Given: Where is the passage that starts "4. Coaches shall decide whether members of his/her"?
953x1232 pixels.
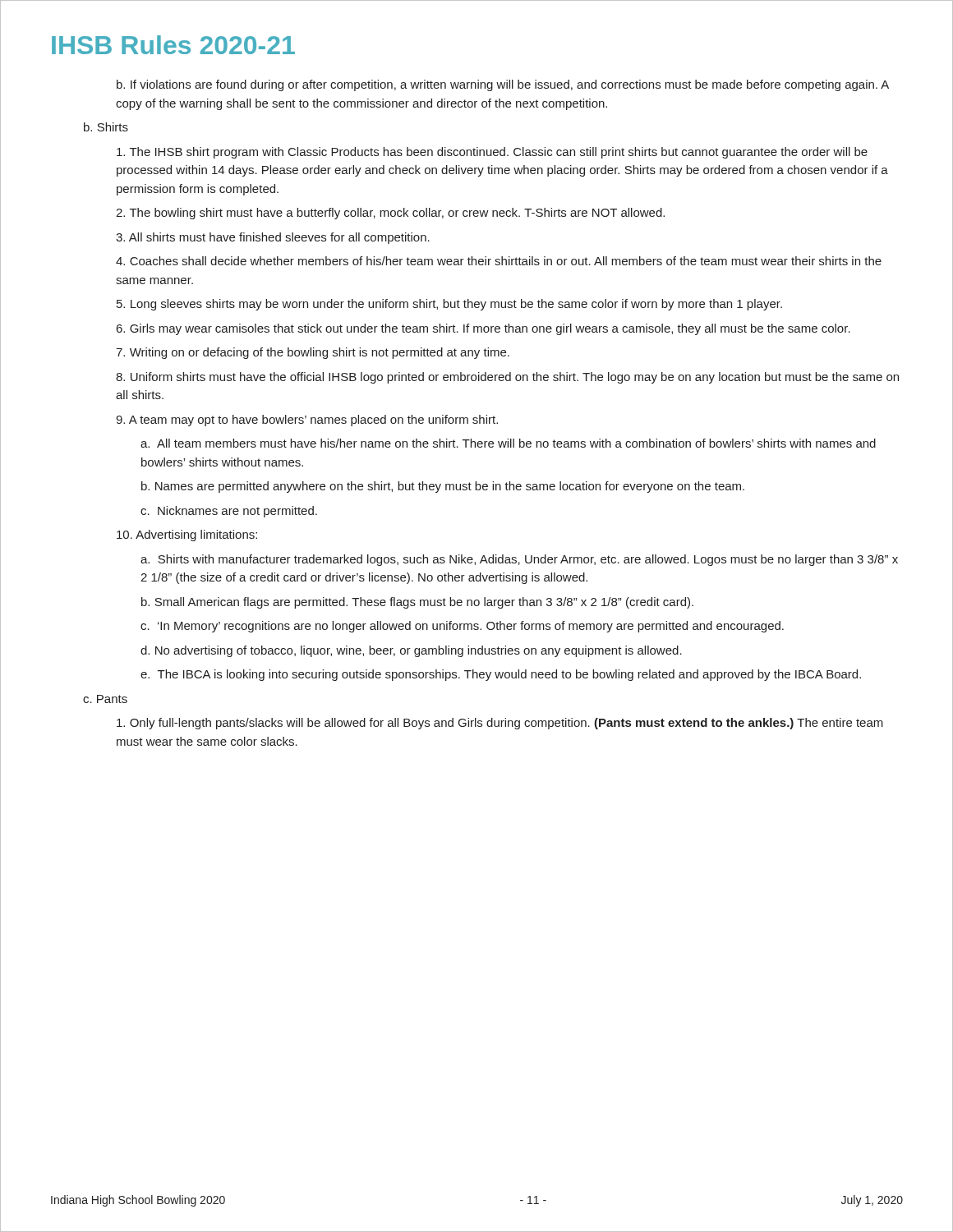Looking at the screenshot, I should tap(499, 270).
